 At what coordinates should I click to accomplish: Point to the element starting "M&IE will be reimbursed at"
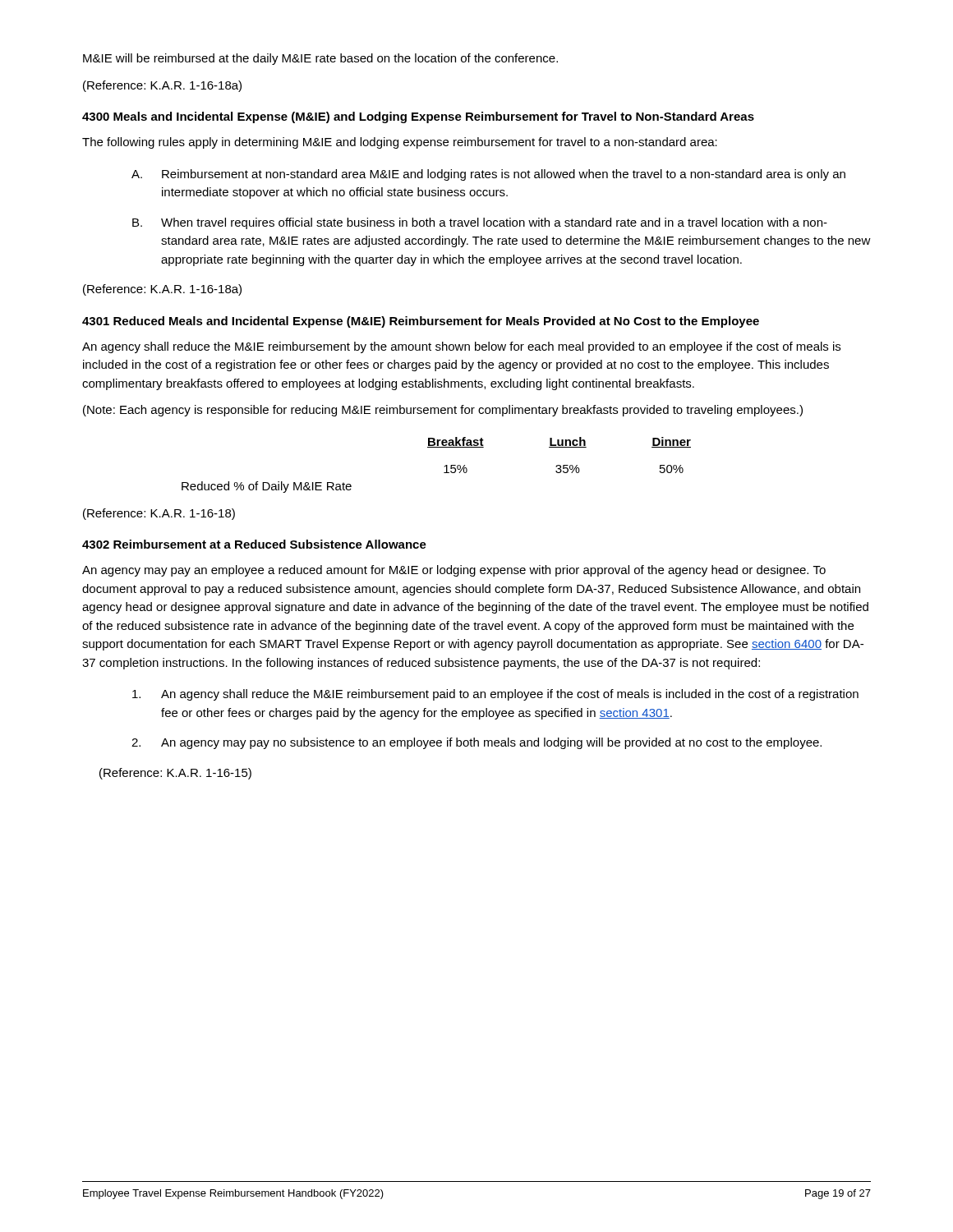coord(321,58)
